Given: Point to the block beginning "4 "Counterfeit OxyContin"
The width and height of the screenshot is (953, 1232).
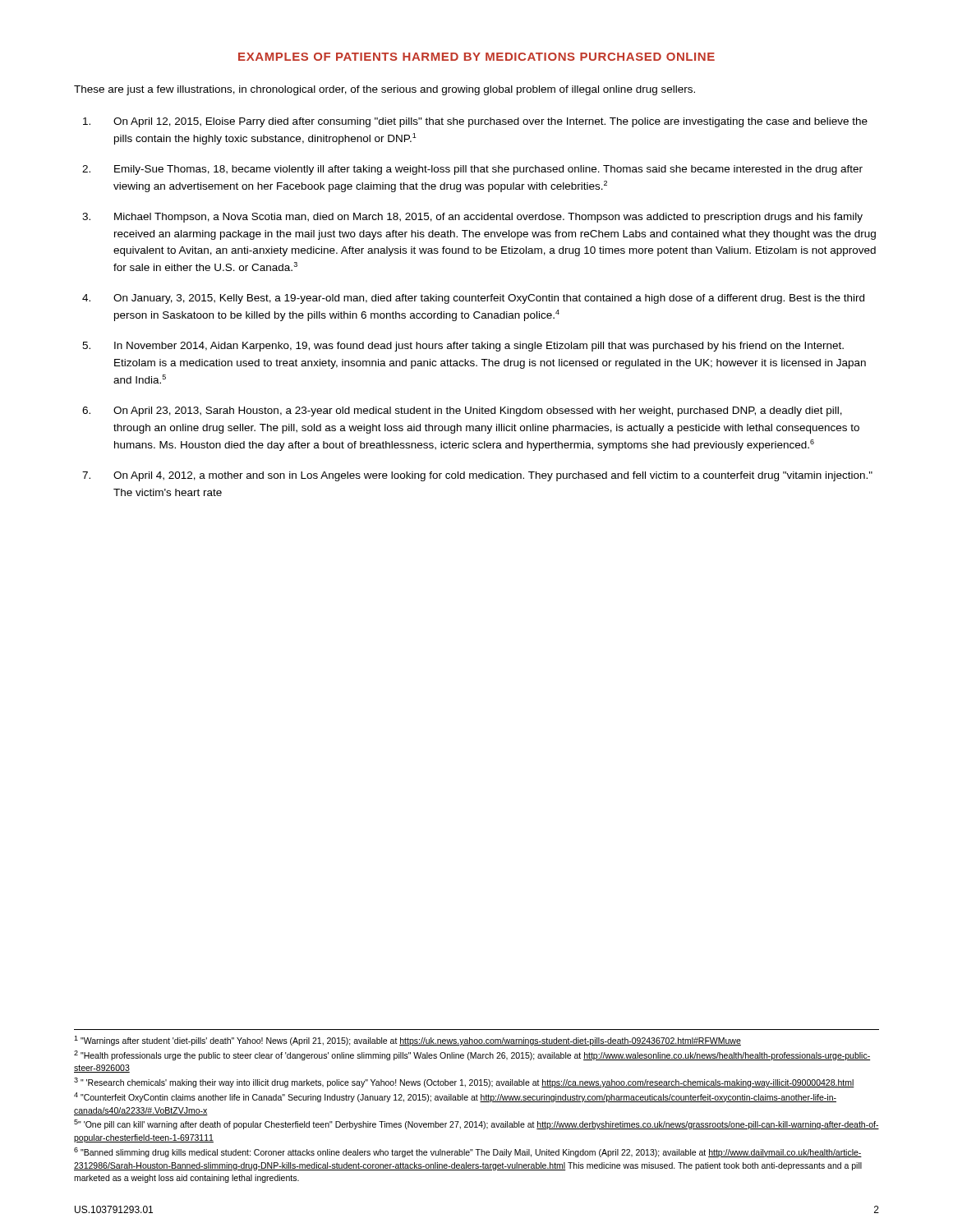Looking at the screenshot, I should coord(455,1103).
